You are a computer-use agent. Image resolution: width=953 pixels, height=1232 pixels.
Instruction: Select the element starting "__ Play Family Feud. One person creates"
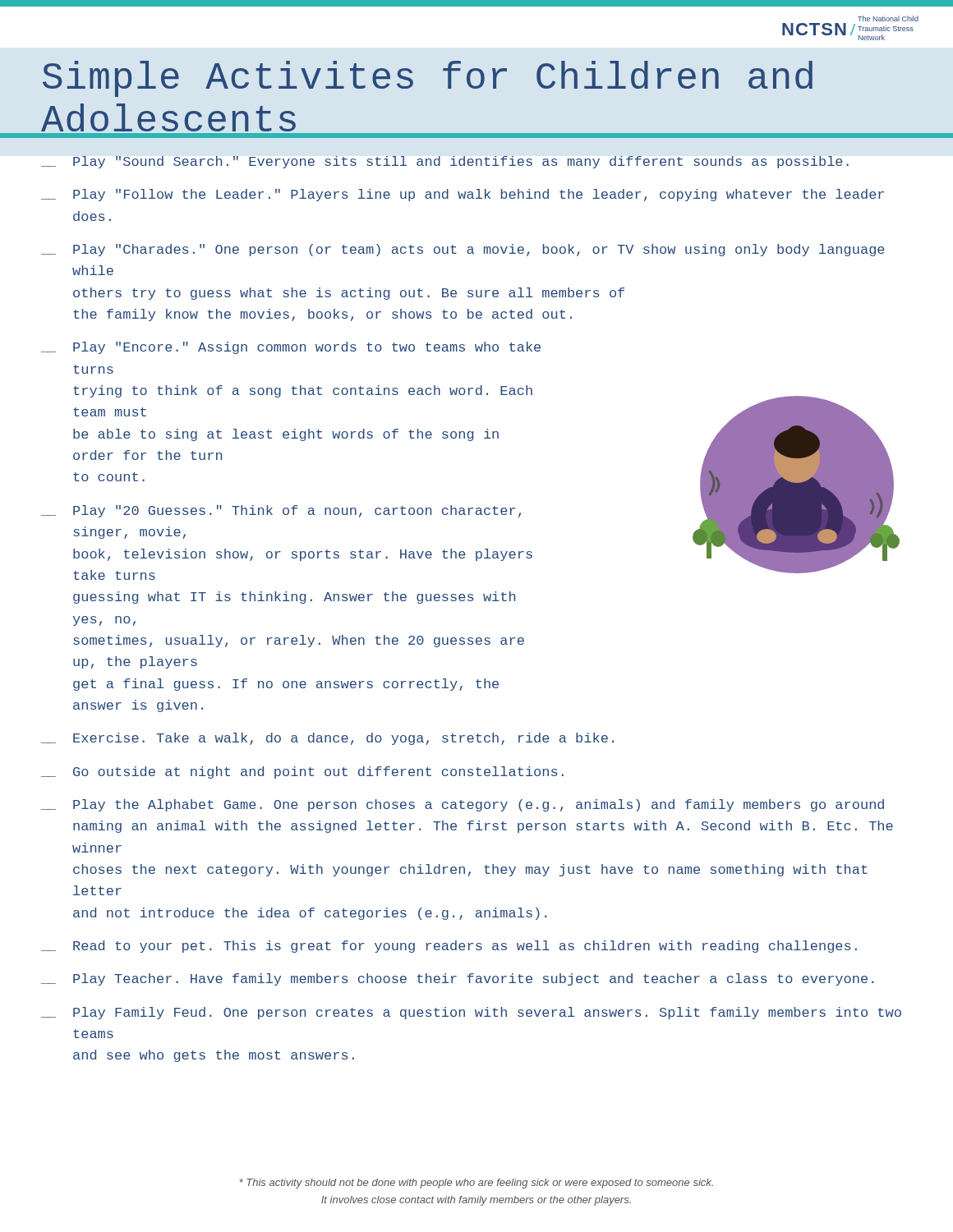pos(471,1013)
